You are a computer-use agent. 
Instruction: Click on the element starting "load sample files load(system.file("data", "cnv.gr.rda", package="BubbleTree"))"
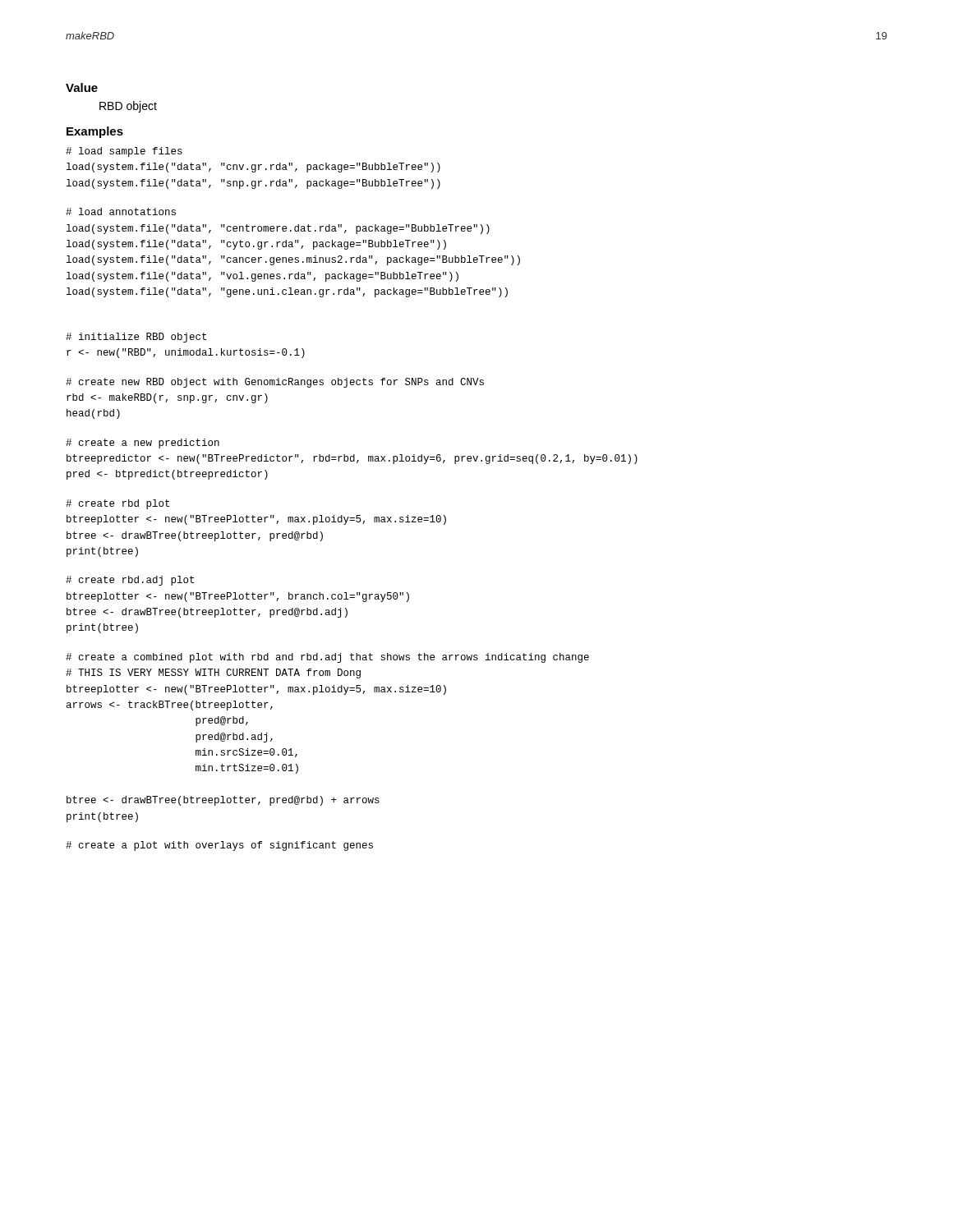(254, 168)
